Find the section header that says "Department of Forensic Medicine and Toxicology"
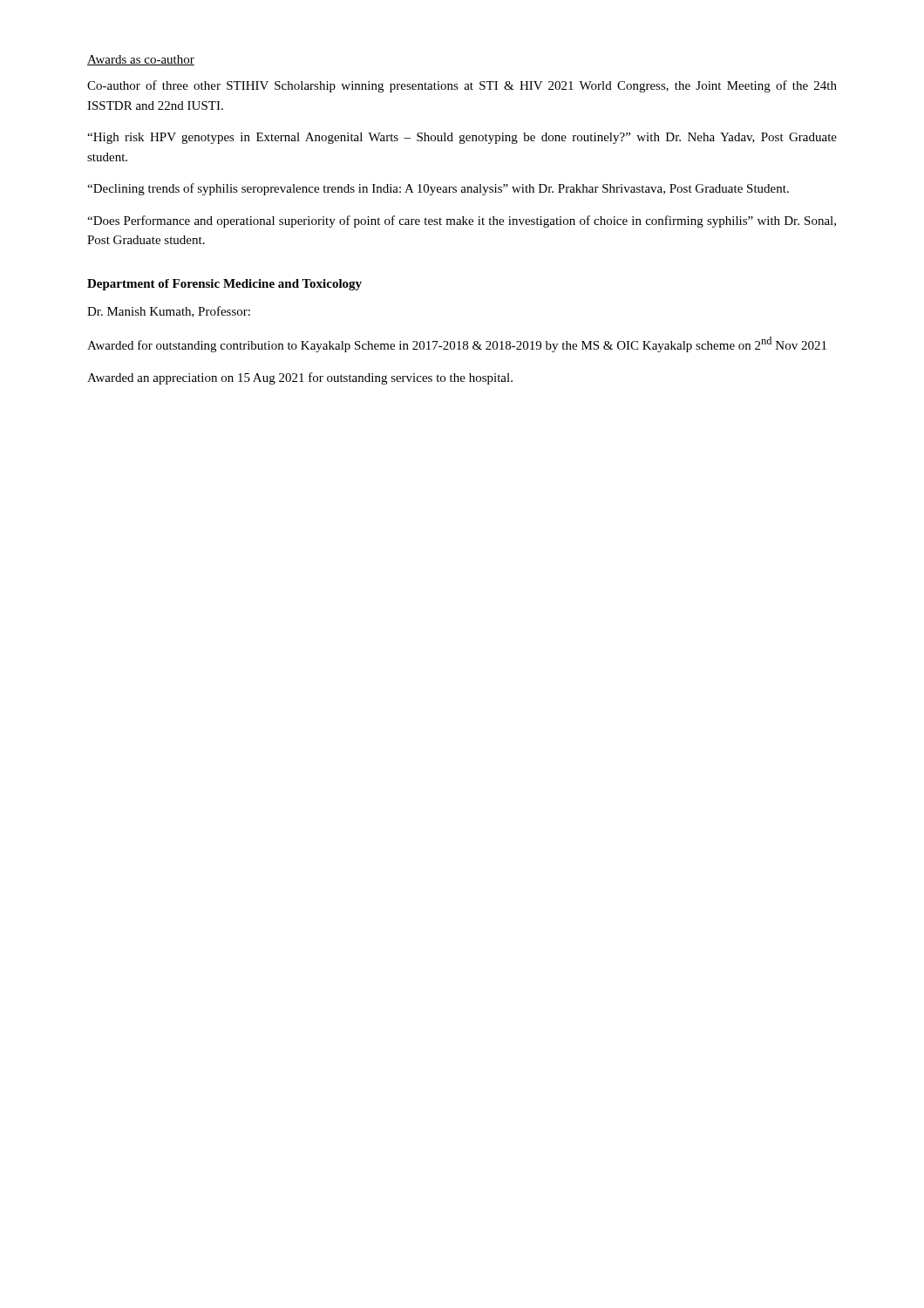Image resolution: width=924 pixels, height=1308 pixels. pyautogui.click(x=224, y=283)
